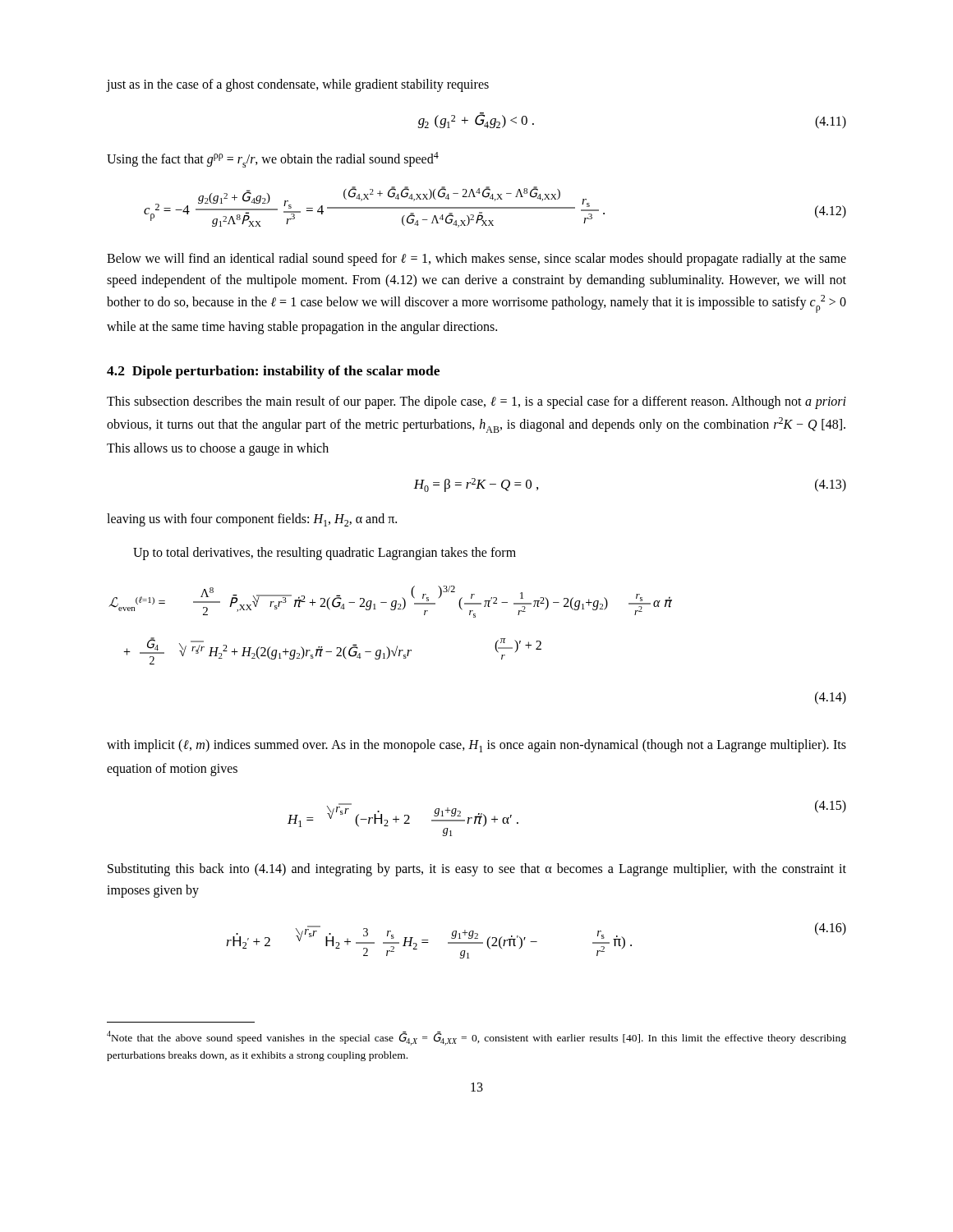The image size is (953, 1232).
Task: Point to the block beginning "Below we will"
Action: [x=476, y=292]
